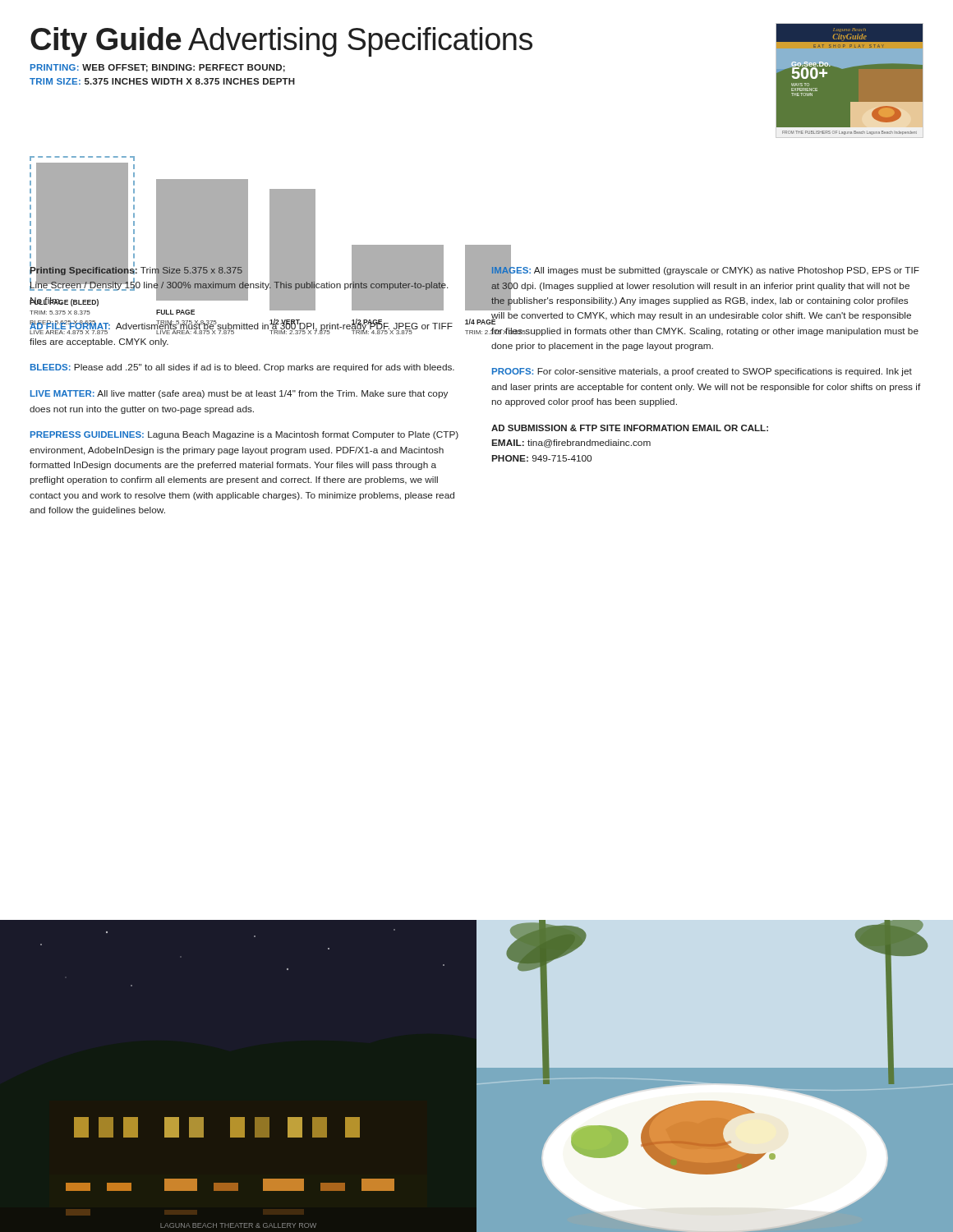This screenshot has width=953, height=1232.
Task: Select the text block starting "AD FILE FORMAT: Advertisments must be submitted in"
Action: pos(241,334)
